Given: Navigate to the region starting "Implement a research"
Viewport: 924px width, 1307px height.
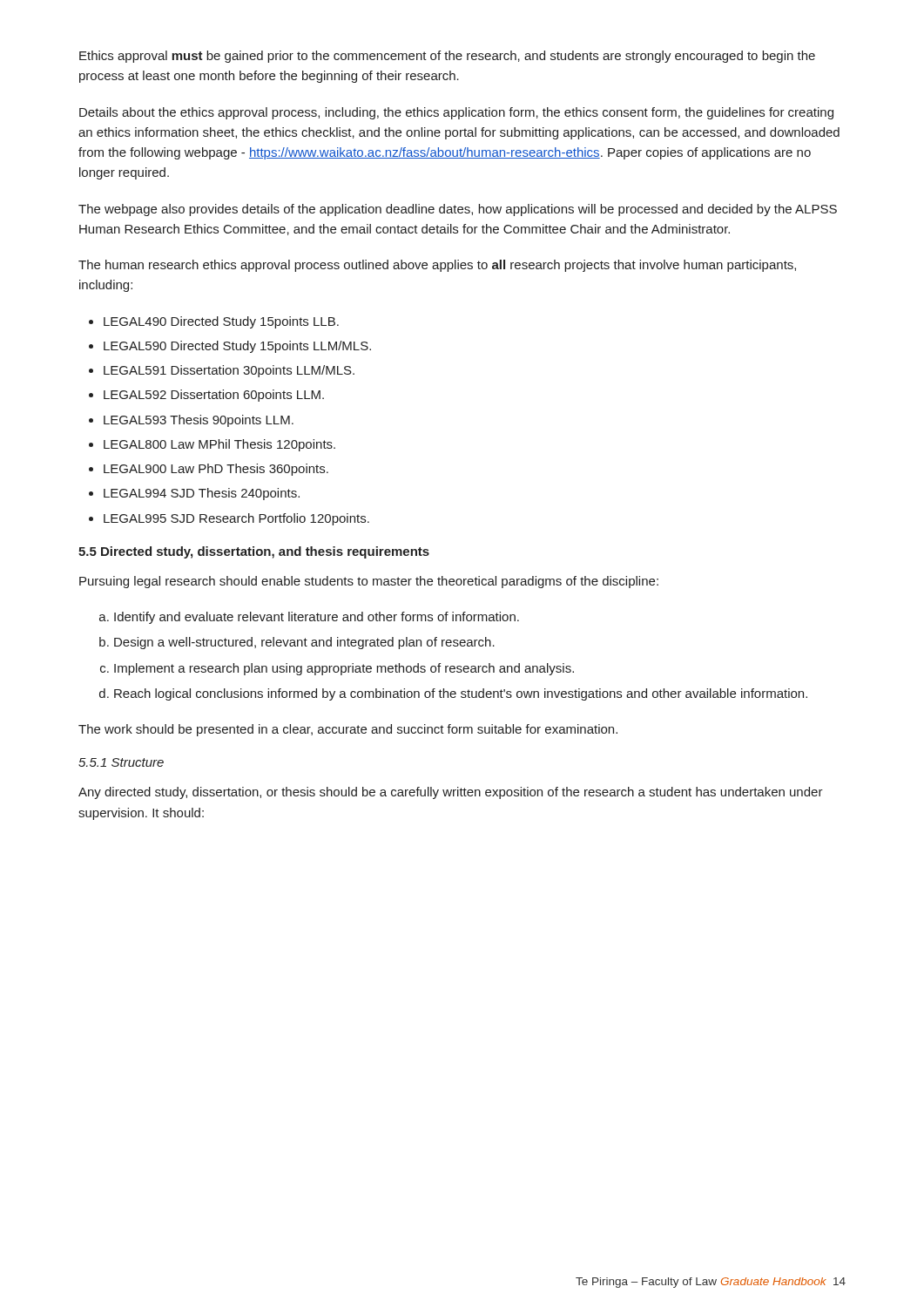Looking at the screenshot, I should click(344, 667).
